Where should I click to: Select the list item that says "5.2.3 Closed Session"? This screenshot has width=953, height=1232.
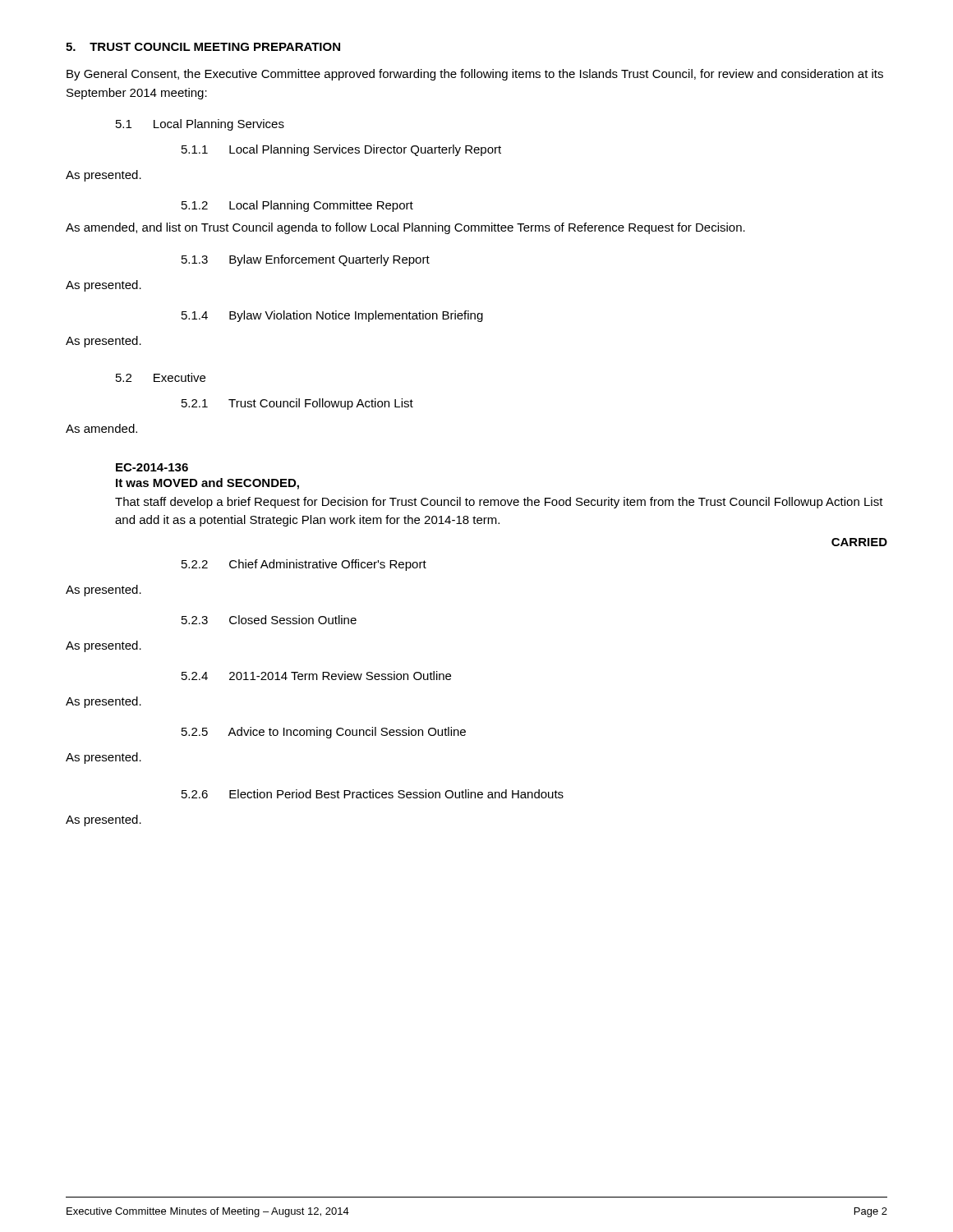coord(269,619)
